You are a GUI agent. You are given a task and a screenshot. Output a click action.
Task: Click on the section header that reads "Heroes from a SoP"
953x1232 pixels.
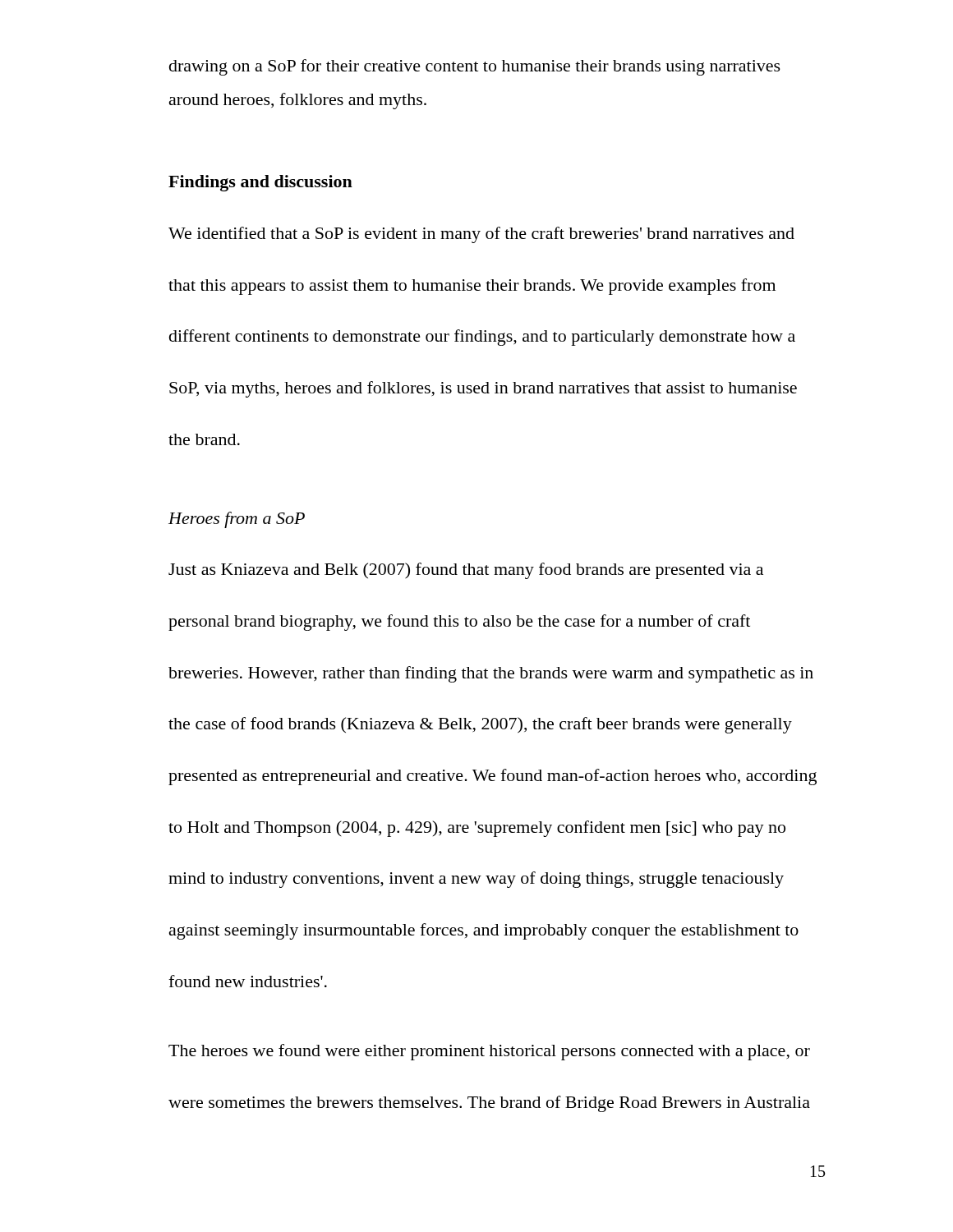click(237, 517)
